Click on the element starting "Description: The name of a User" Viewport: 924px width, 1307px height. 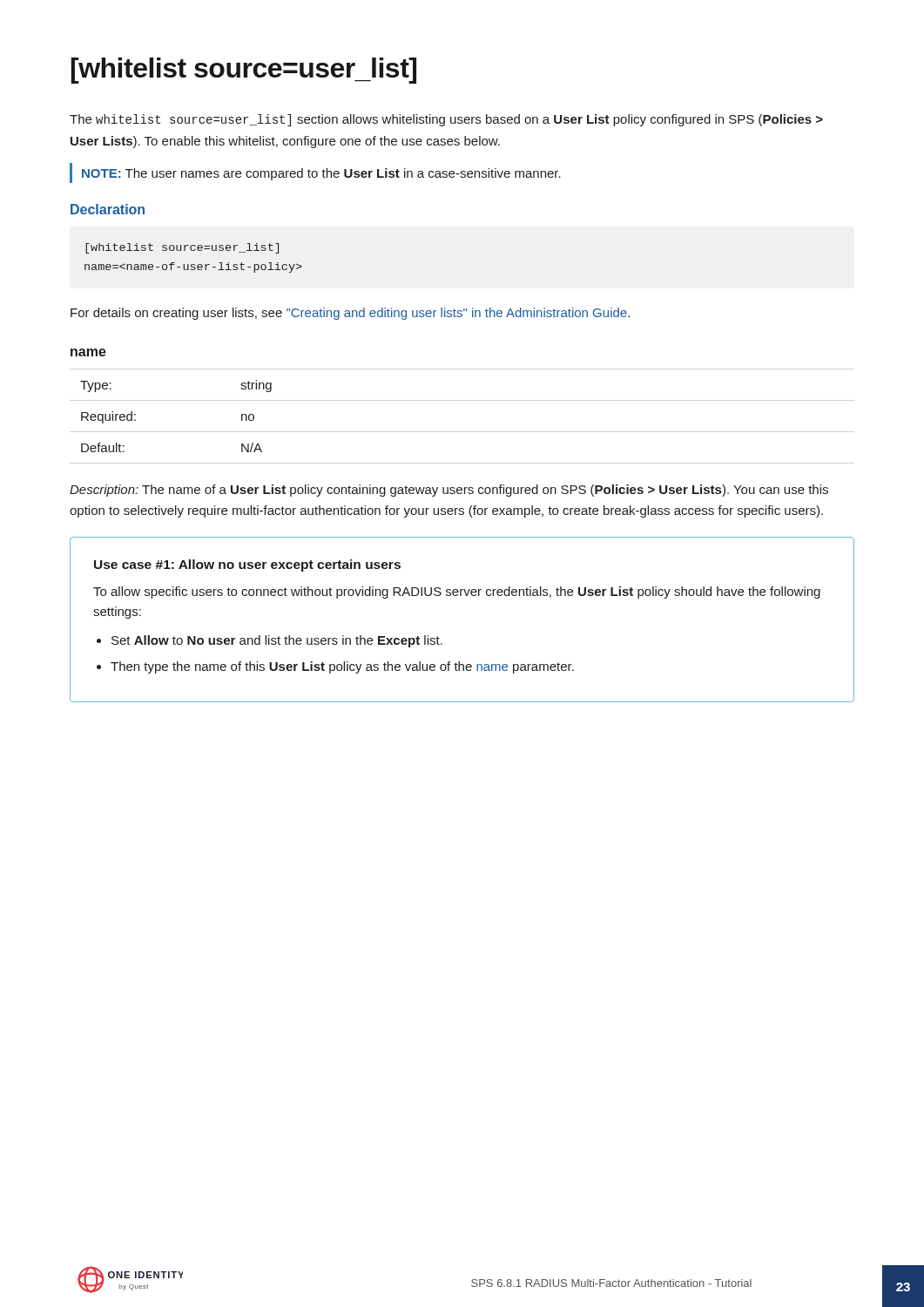[x=449, y=499]
